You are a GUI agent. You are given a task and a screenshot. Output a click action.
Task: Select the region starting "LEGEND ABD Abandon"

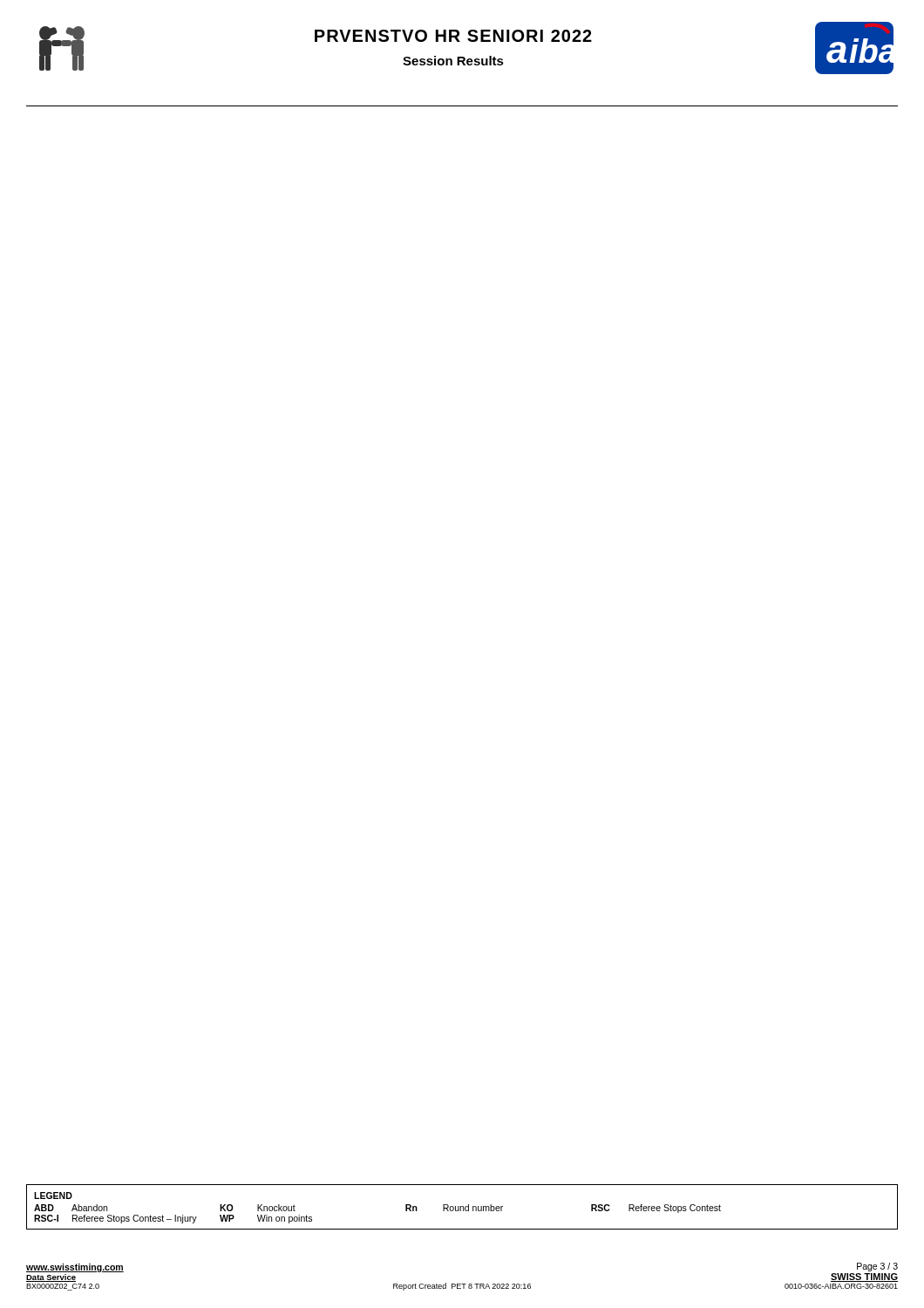(x=462, y=1207)
